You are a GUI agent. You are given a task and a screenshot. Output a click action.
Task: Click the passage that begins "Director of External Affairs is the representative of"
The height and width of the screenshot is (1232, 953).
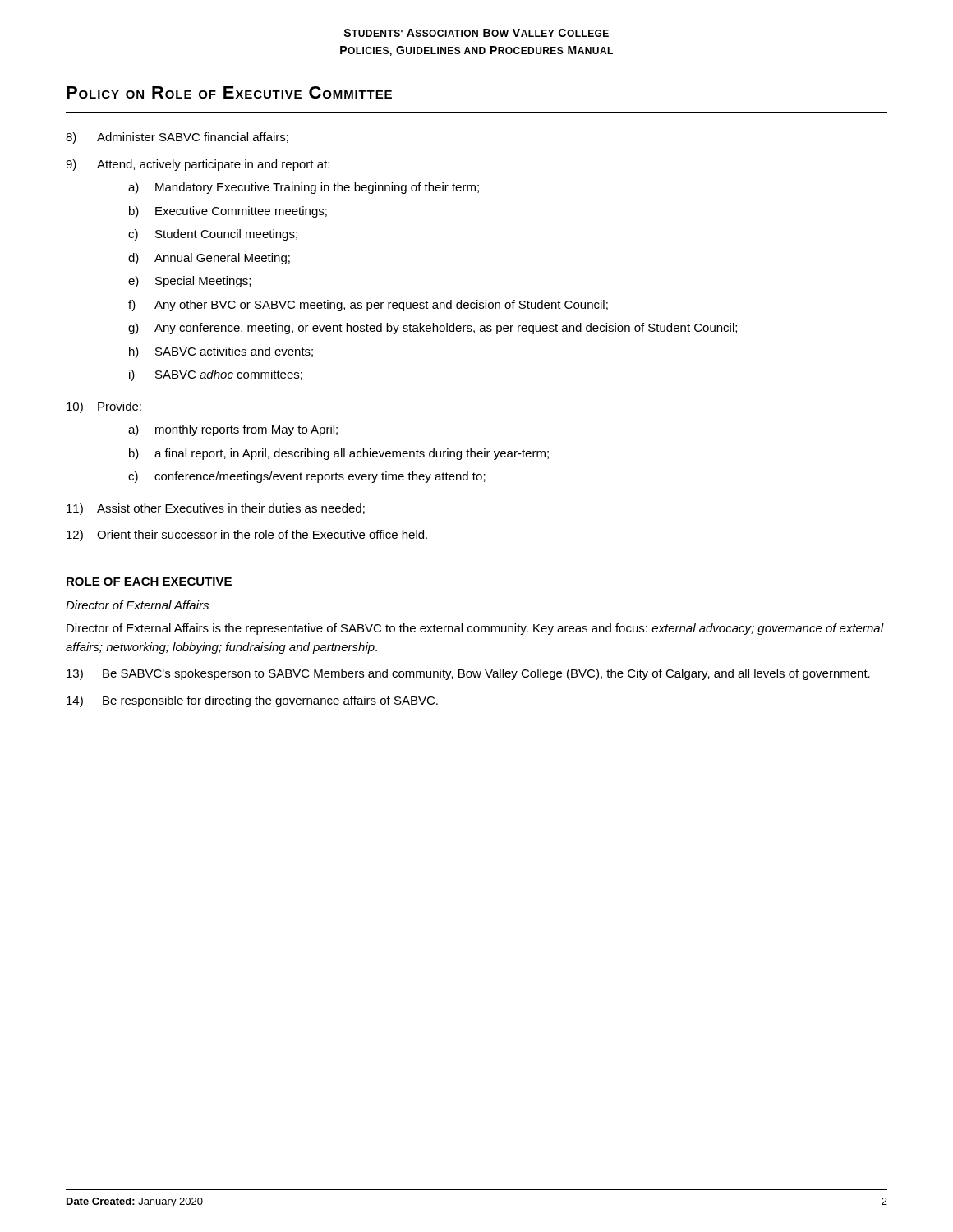474,637
